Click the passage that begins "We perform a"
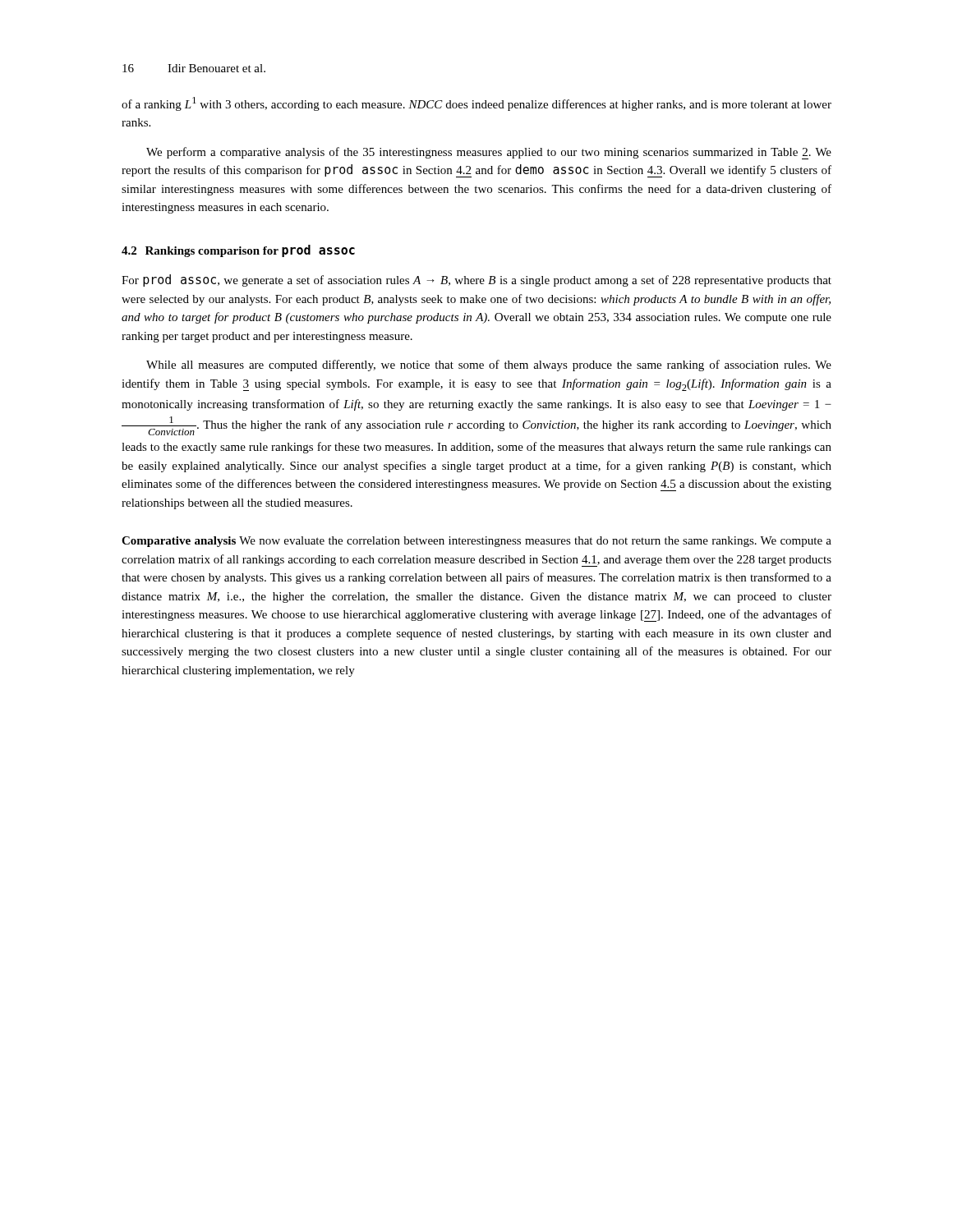 [x=476, y=180]
